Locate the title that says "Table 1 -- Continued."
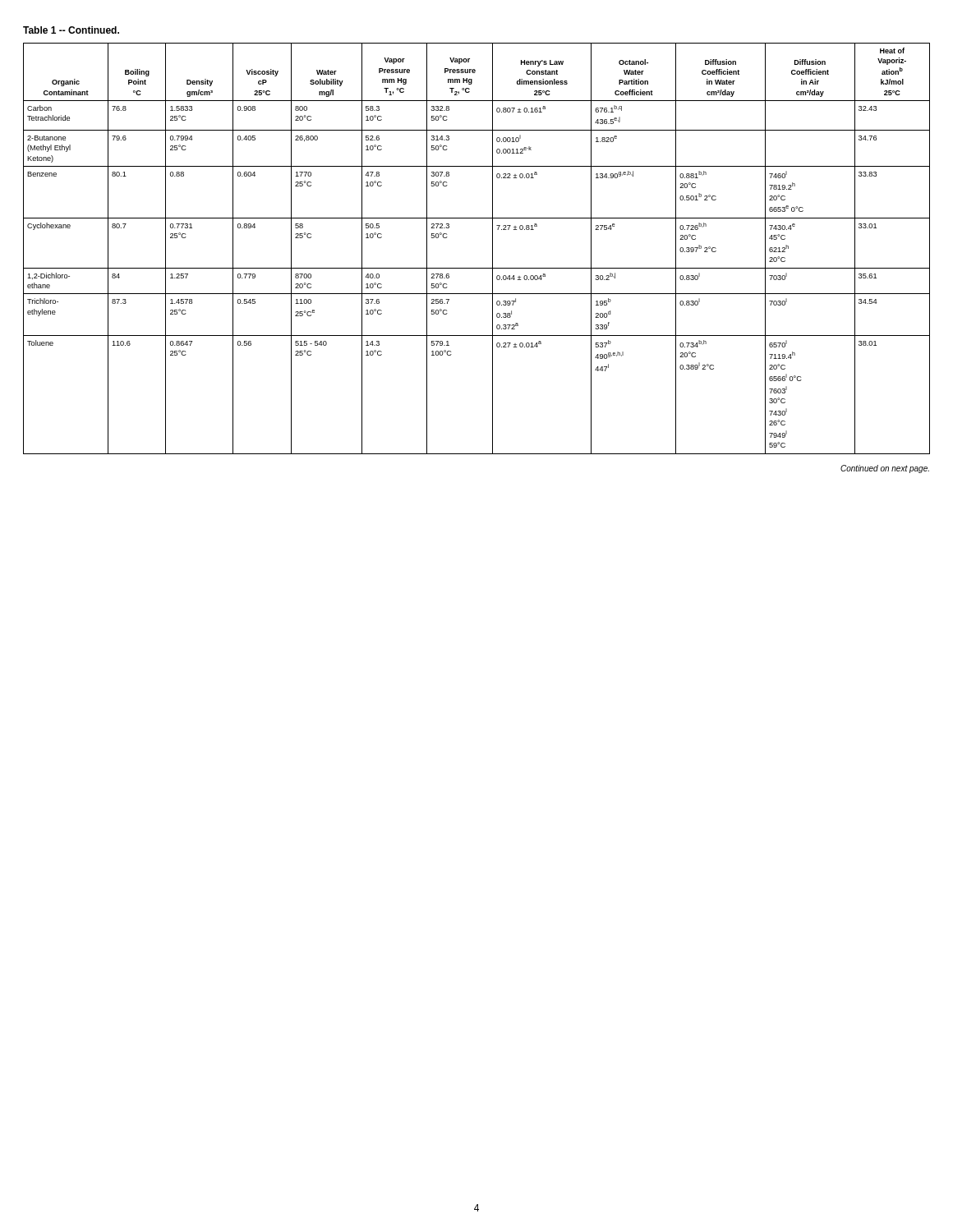Viewport: 953px width, 1232px height. (71, 30)
